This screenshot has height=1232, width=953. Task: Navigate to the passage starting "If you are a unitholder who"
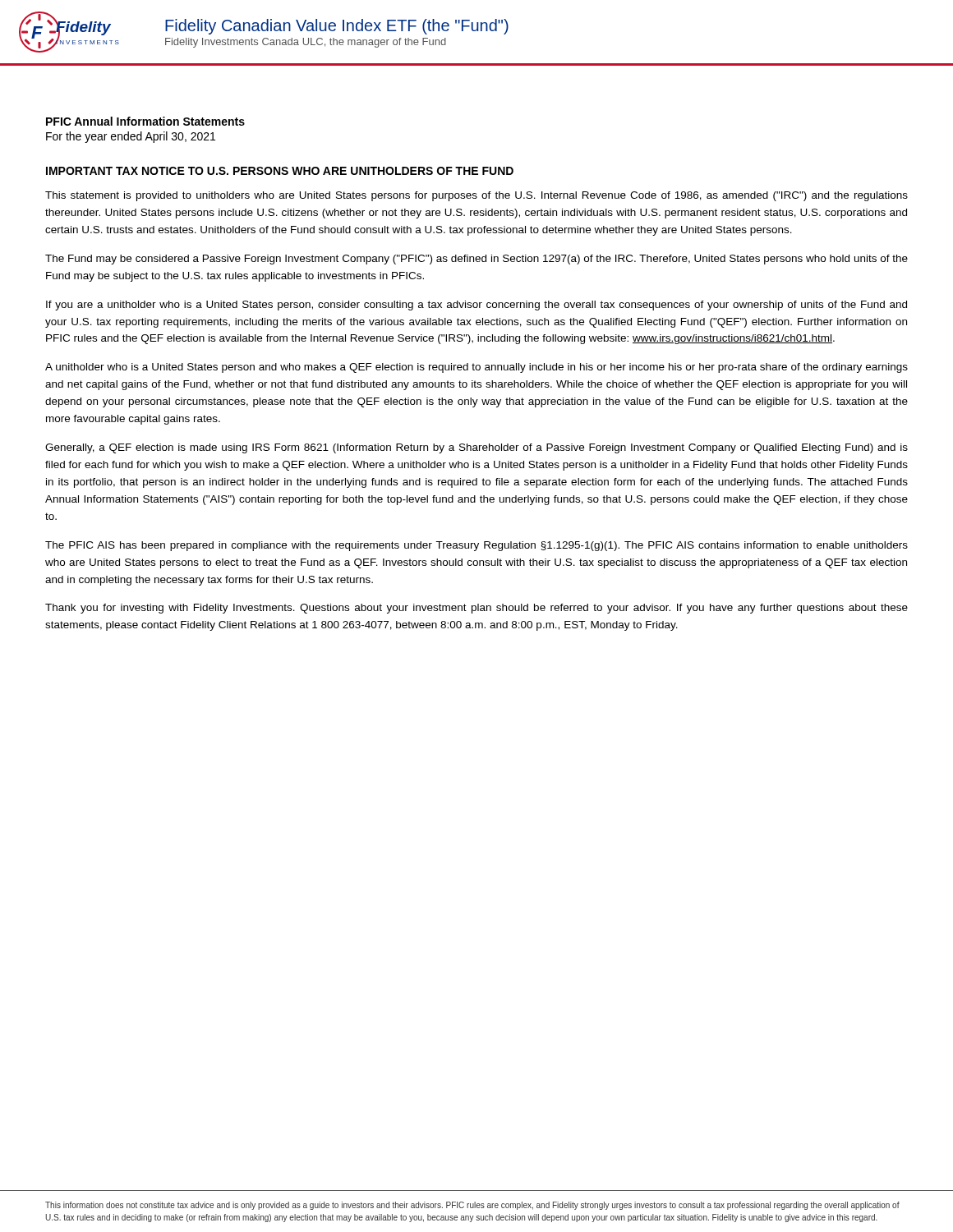click(476, 321)
